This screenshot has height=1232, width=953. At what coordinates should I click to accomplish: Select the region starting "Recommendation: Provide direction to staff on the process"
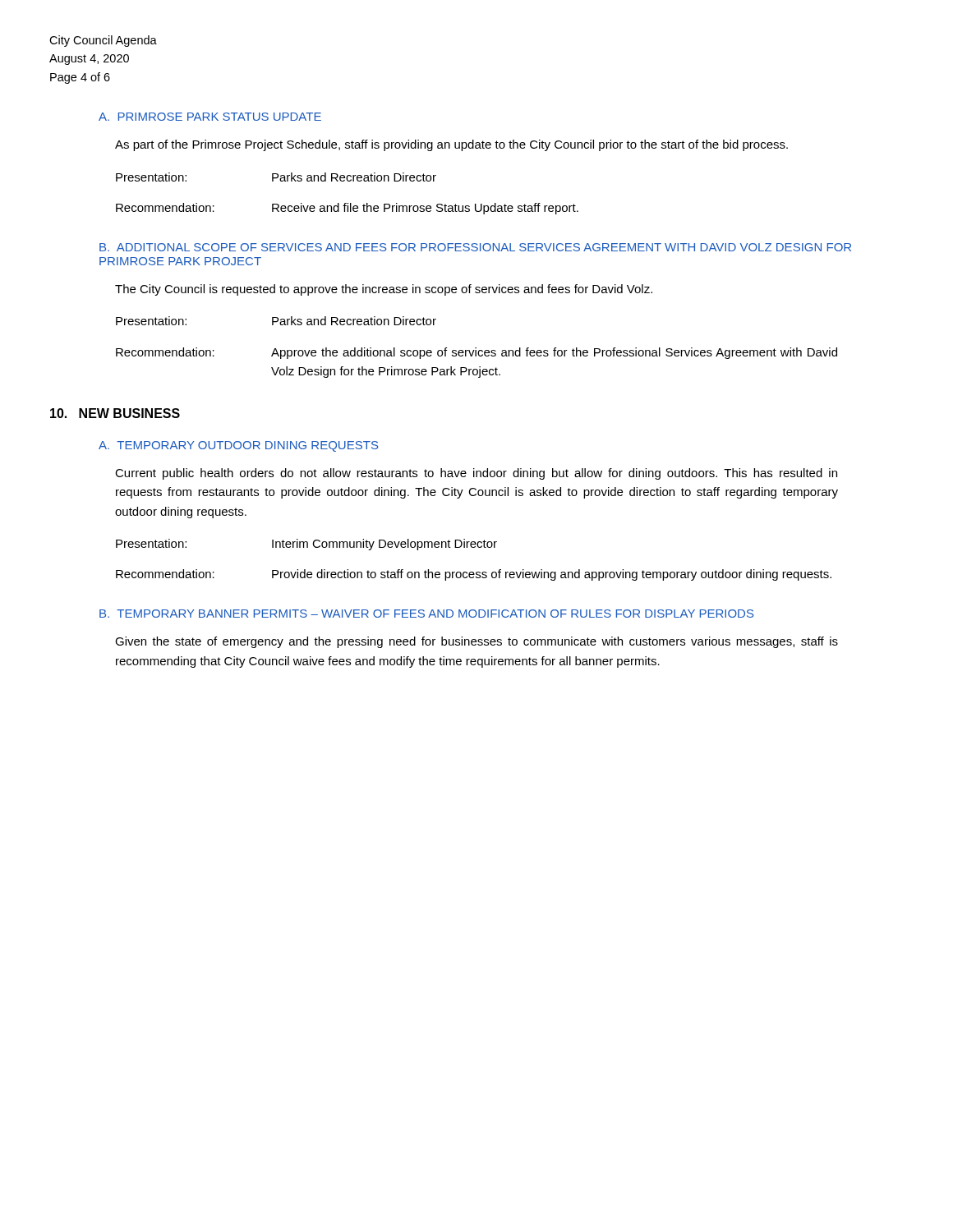[476, 574]
